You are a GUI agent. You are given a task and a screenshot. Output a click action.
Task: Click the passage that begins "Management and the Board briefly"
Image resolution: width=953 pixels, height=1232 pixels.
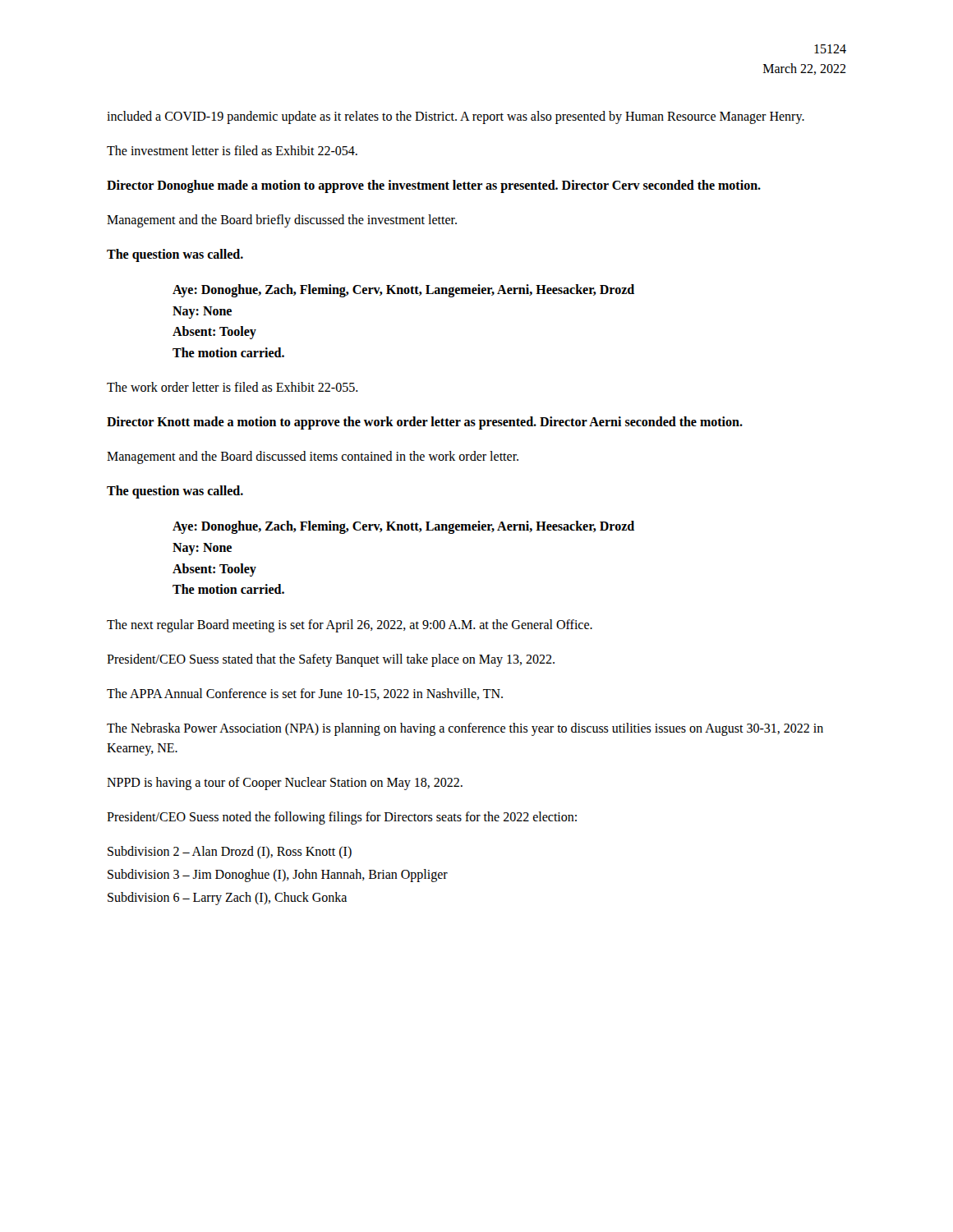point(282,220)
